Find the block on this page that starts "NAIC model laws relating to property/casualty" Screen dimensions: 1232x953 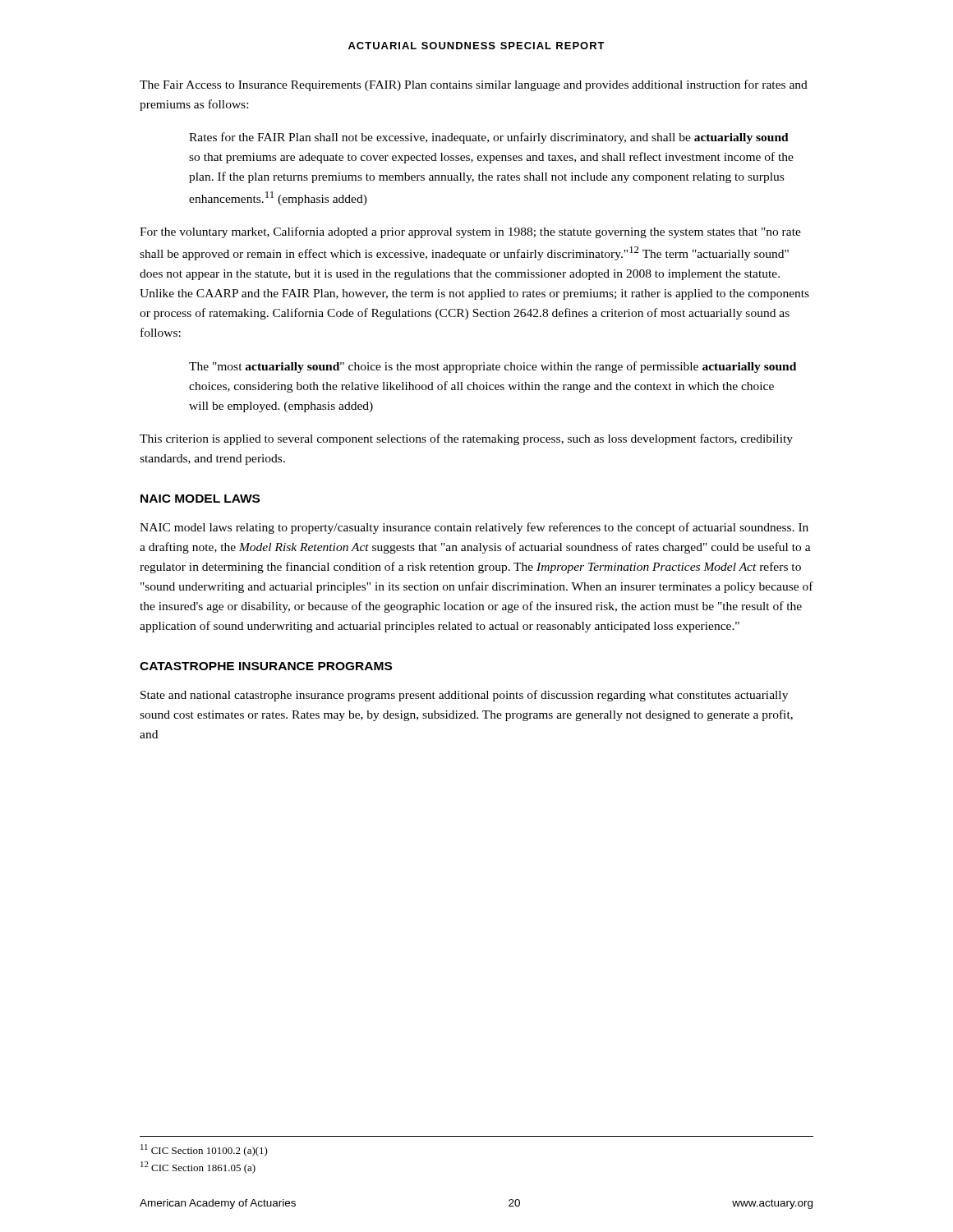click(x=476, y=576)
